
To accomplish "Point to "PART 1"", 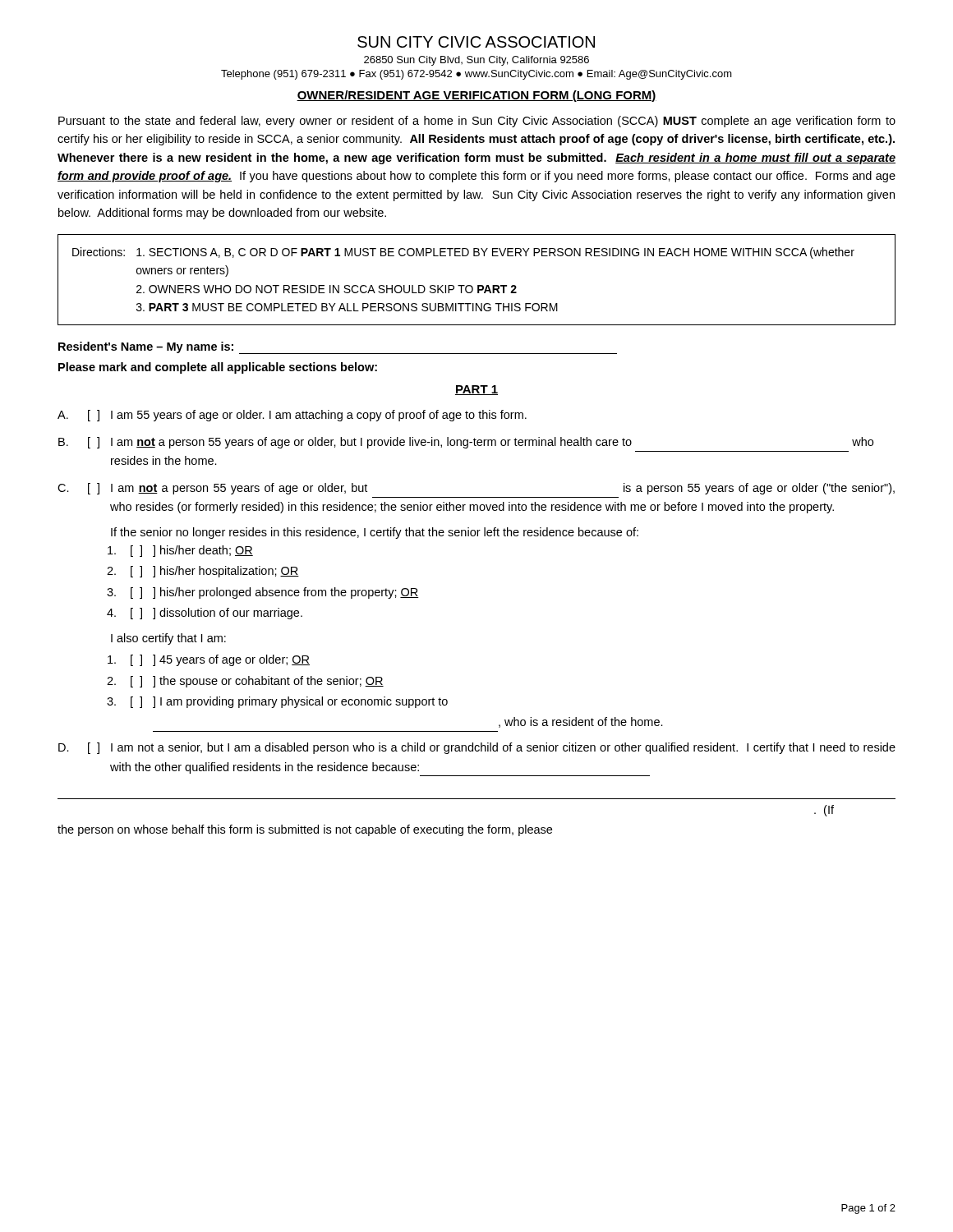I will click(476, 389).
